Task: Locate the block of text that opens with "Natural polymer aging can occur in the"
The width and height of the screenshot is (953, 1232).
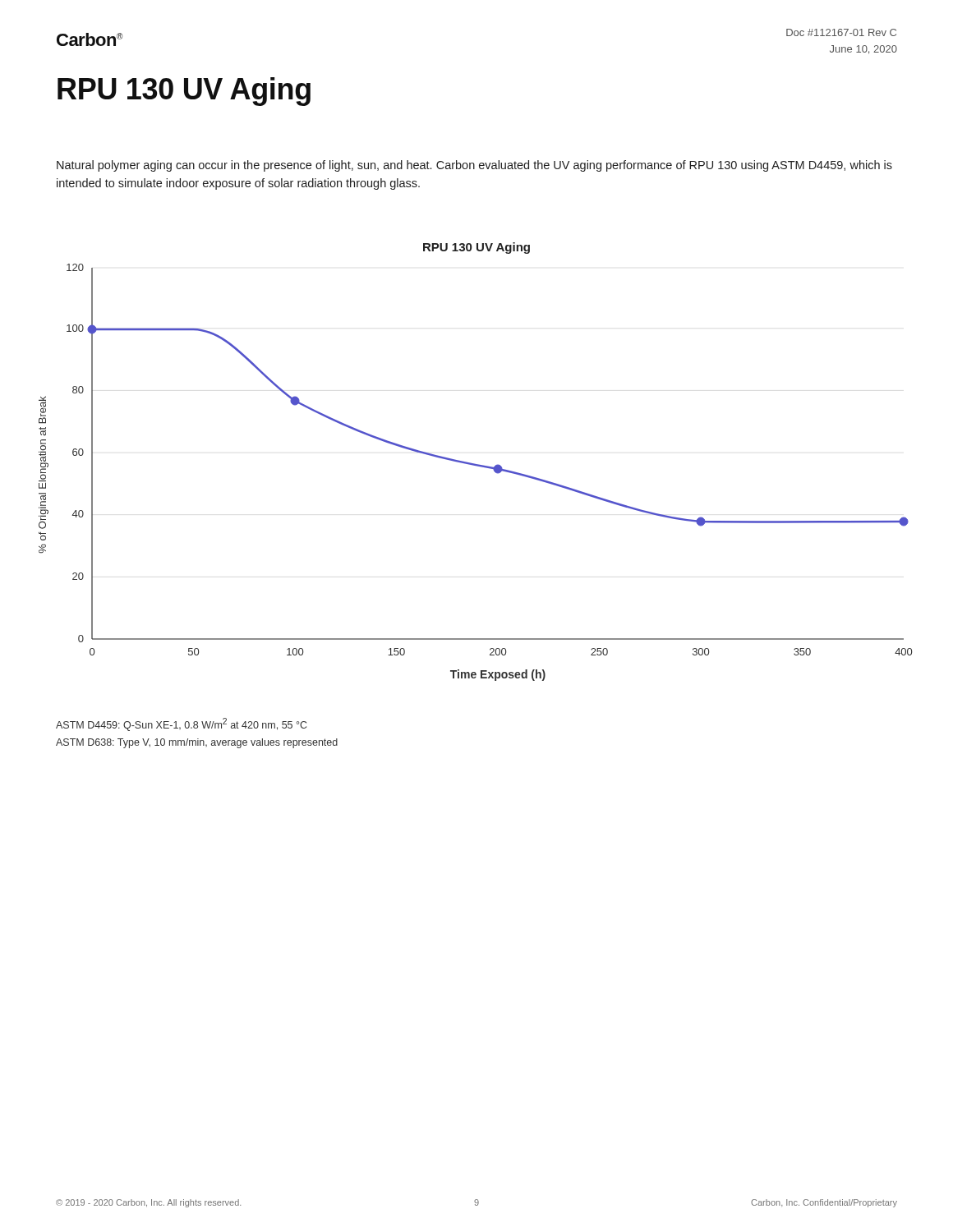Action: click(x=474, y=174)
